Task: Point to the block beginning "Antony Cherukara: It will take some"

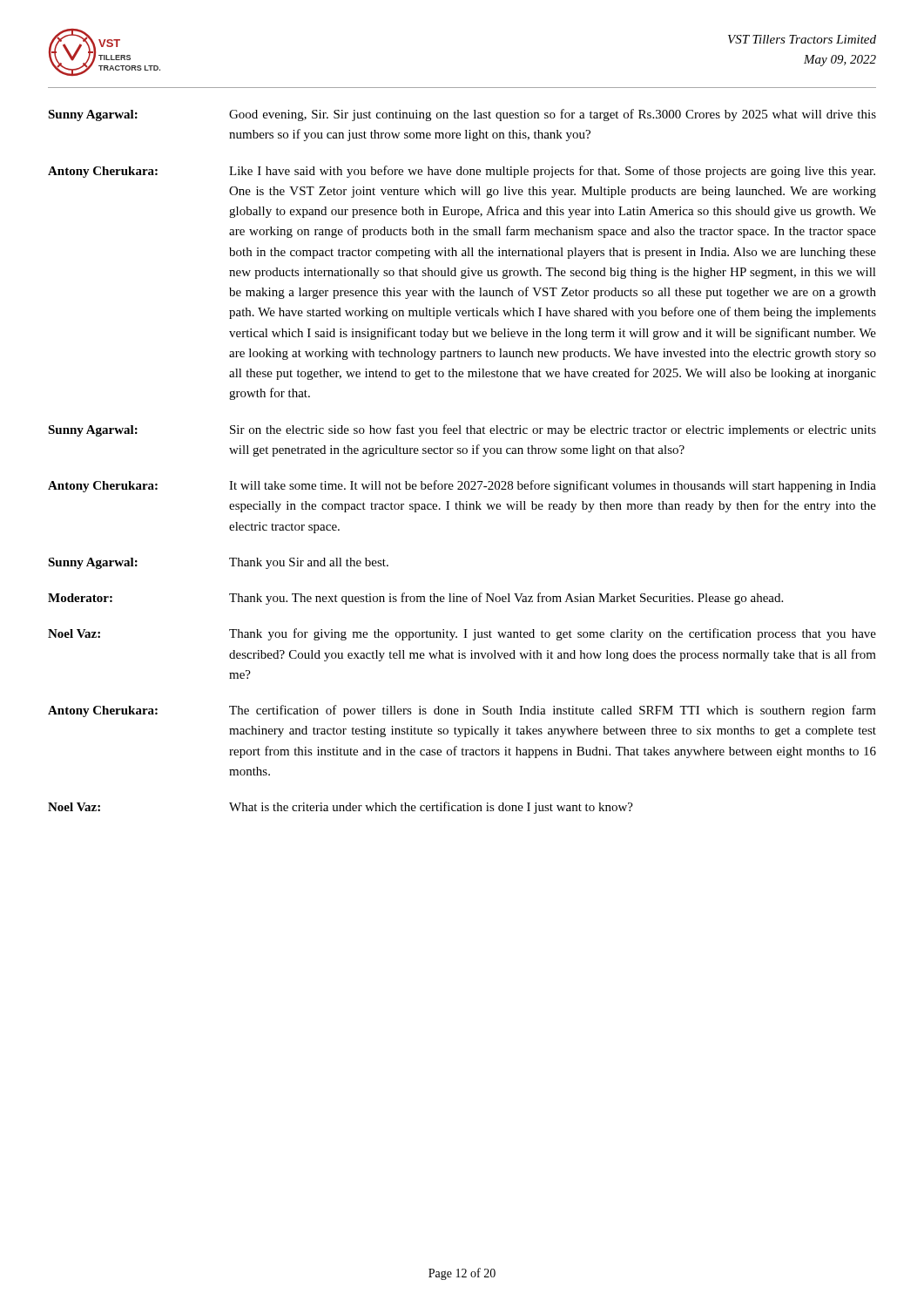Action: (x=462, y=506)
